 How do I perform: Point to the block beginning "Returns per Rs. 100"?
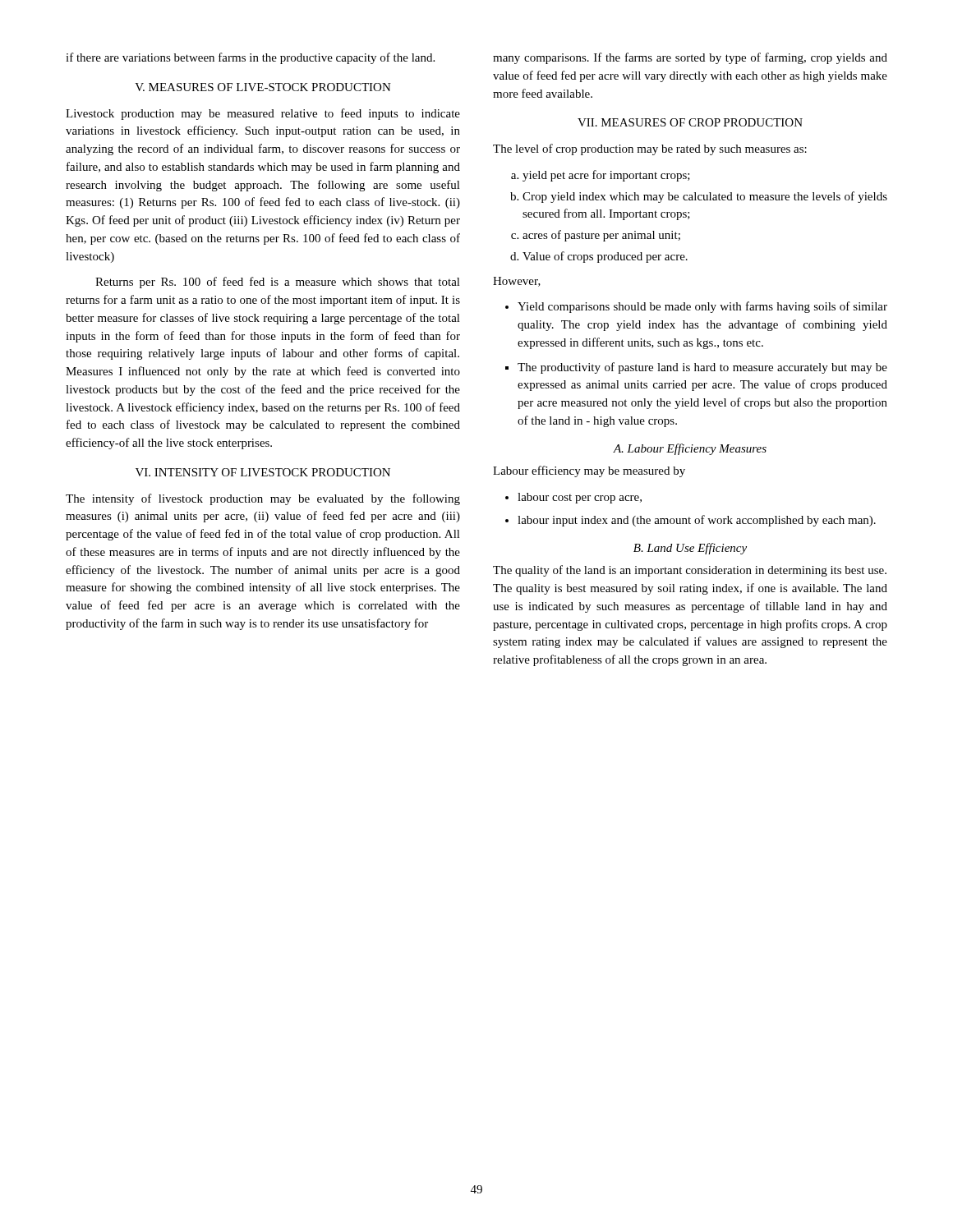point(263,363)
